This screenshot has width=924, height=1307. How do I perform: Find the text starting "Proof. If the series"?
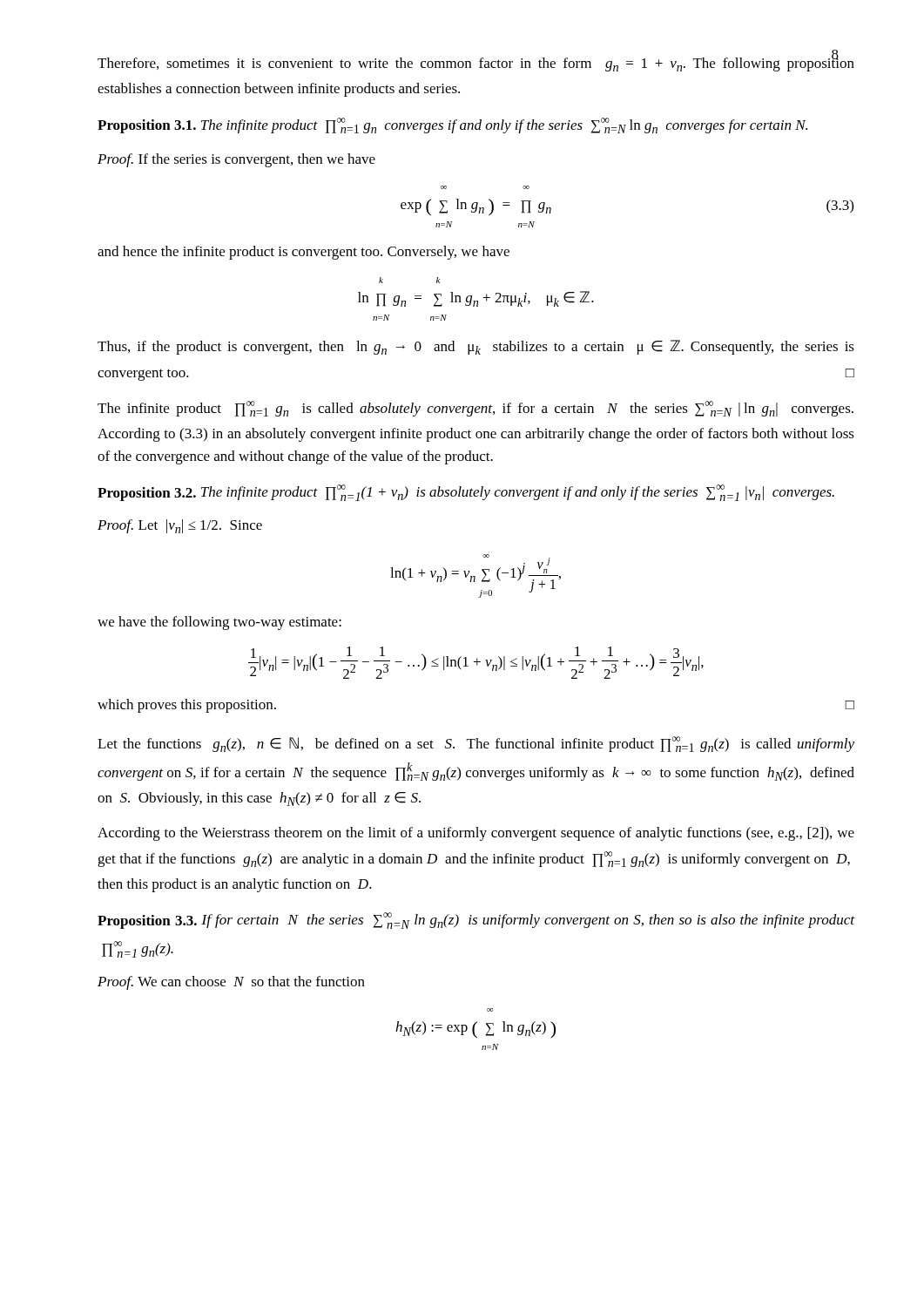[x=236, y=159]
